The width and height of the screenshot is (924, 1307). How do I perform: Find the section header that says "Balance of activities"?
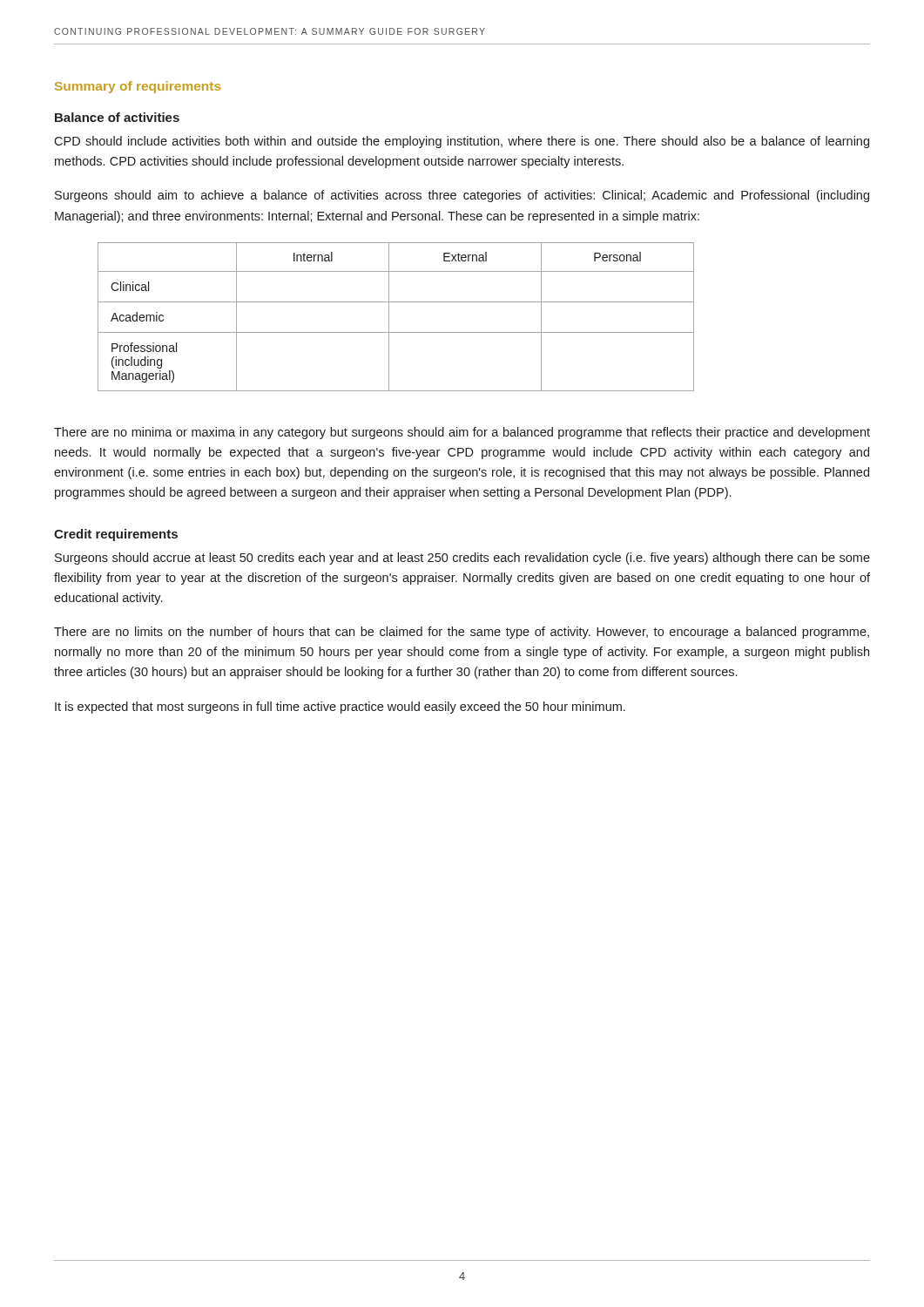coord(117,117)
